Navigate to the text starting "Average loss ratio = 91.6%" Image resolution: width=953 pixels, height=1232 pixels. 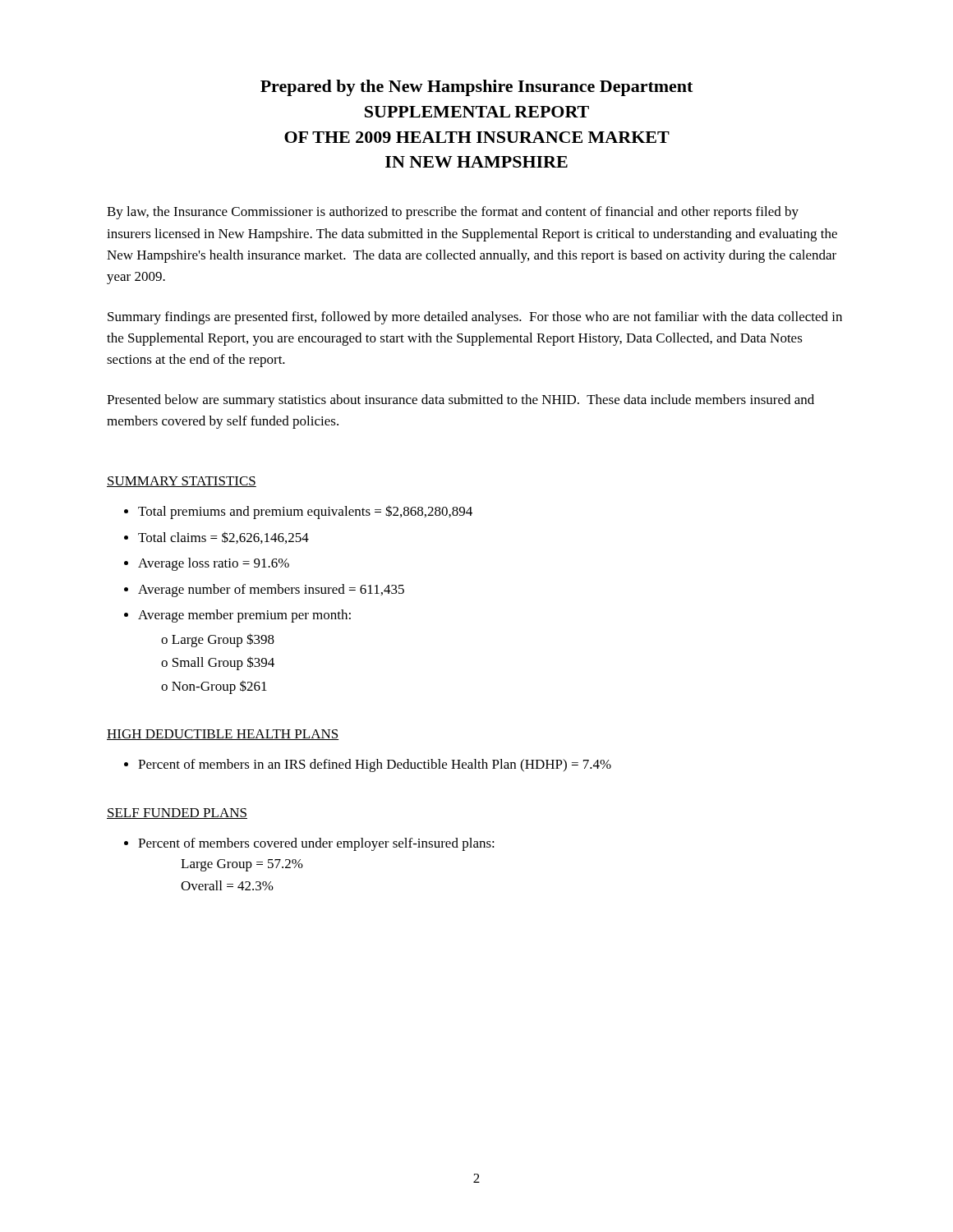coord(214,564)
